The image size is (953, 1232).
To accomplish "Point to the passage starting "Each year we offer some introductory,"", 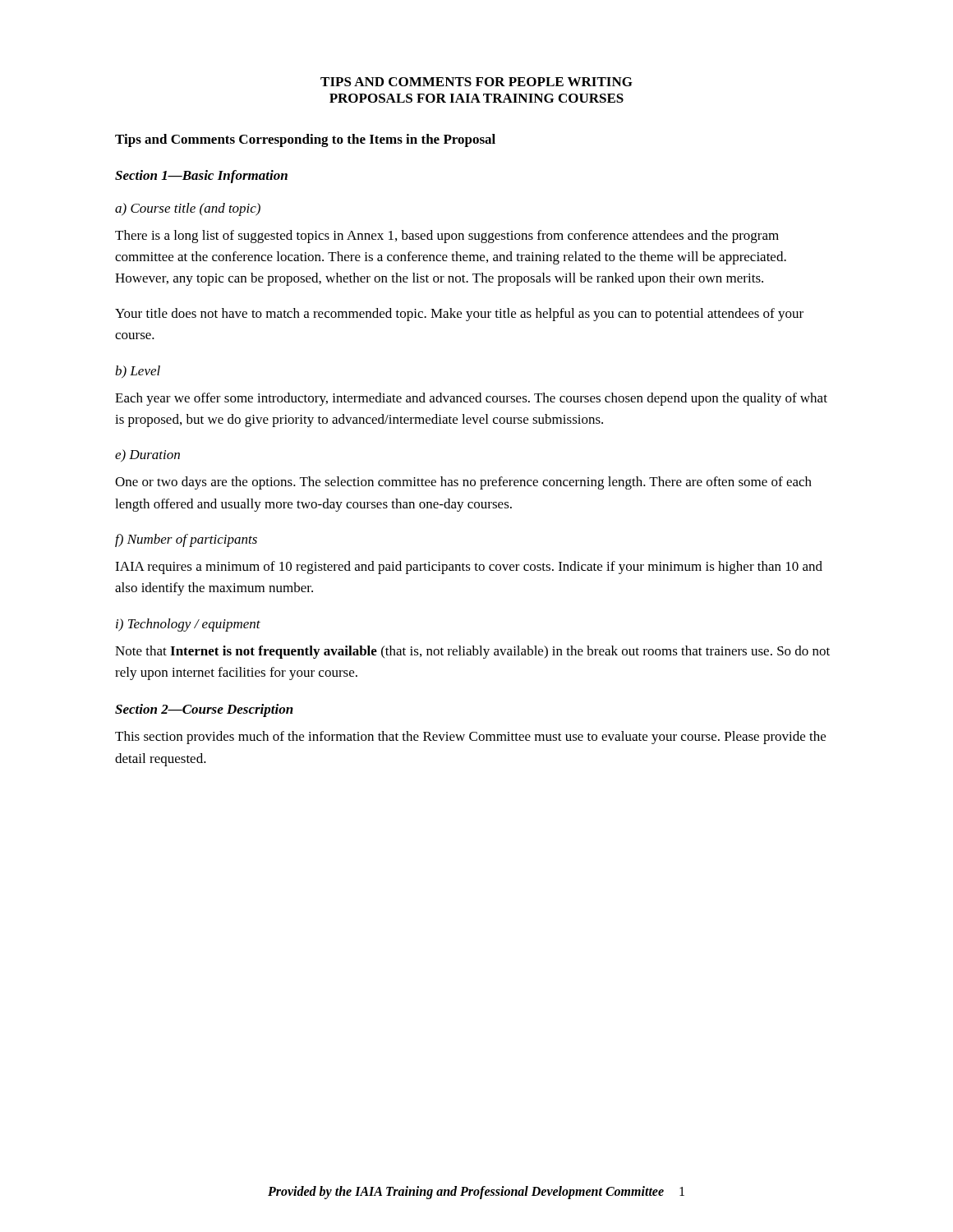I will click(x=471, y=408).
